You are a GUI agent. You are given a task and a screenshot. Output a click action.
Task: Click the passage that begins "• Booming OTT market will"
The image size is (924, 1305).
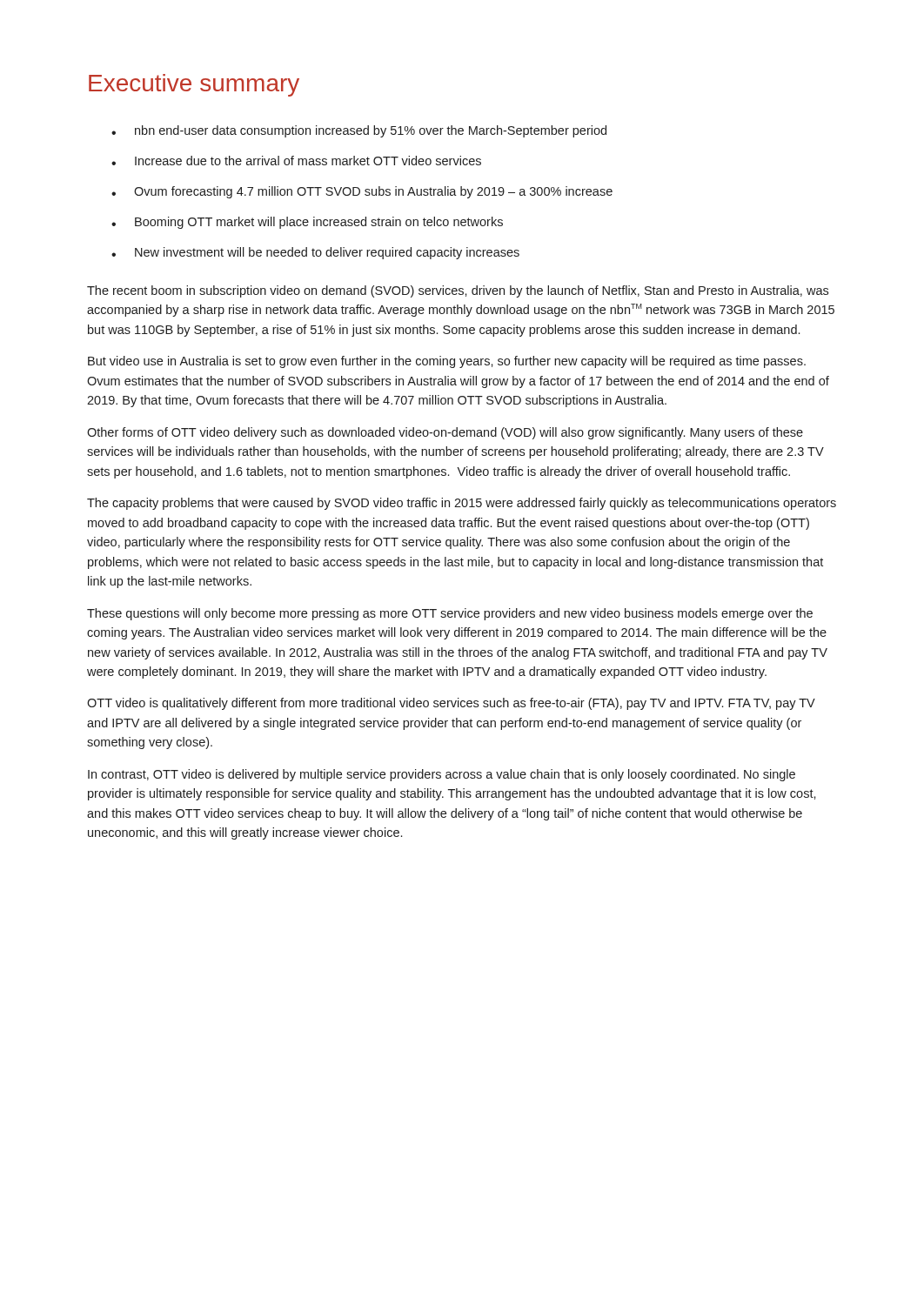307,224
